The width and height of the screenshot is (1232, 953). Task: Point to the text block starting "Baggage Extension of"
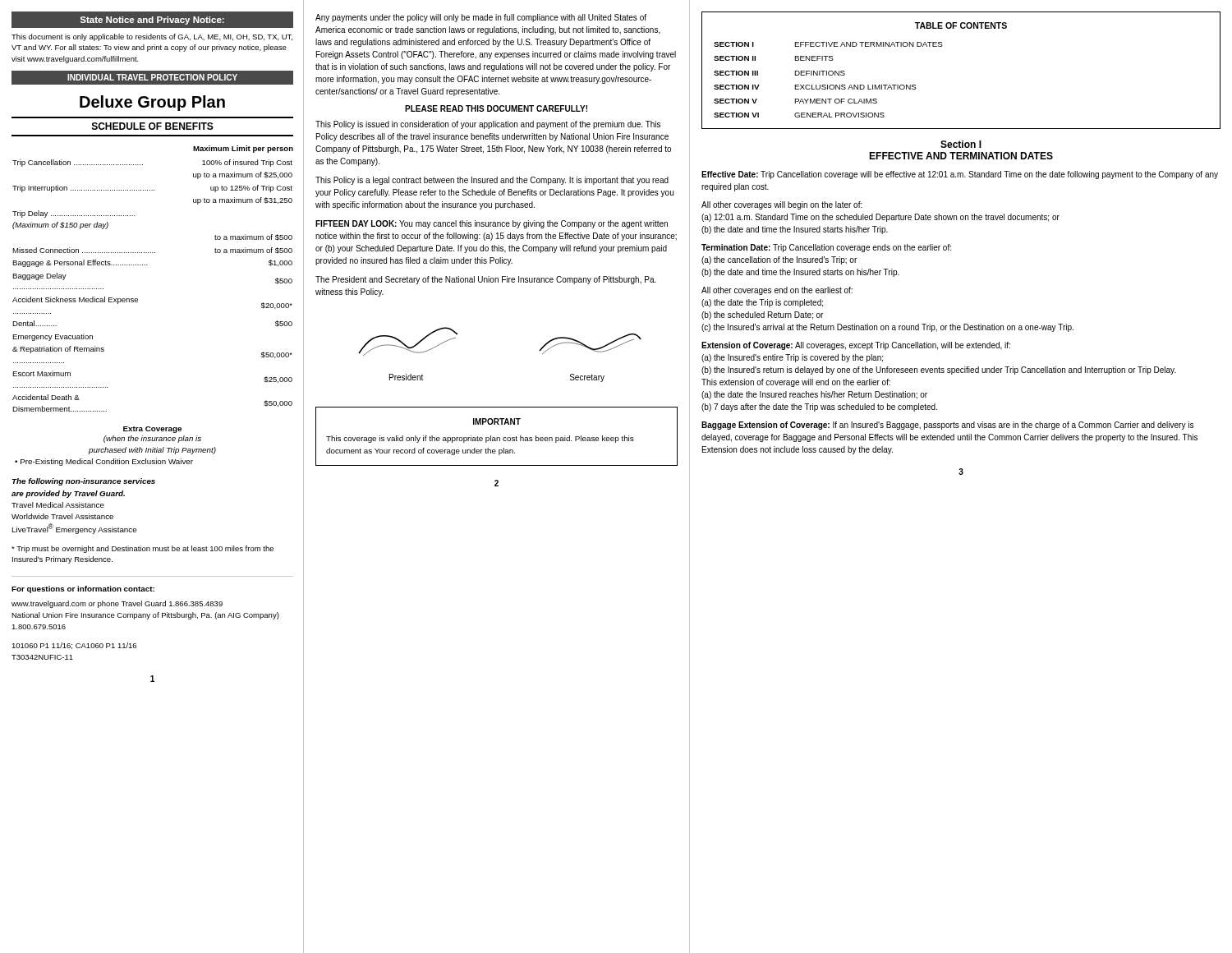point(950,438)
